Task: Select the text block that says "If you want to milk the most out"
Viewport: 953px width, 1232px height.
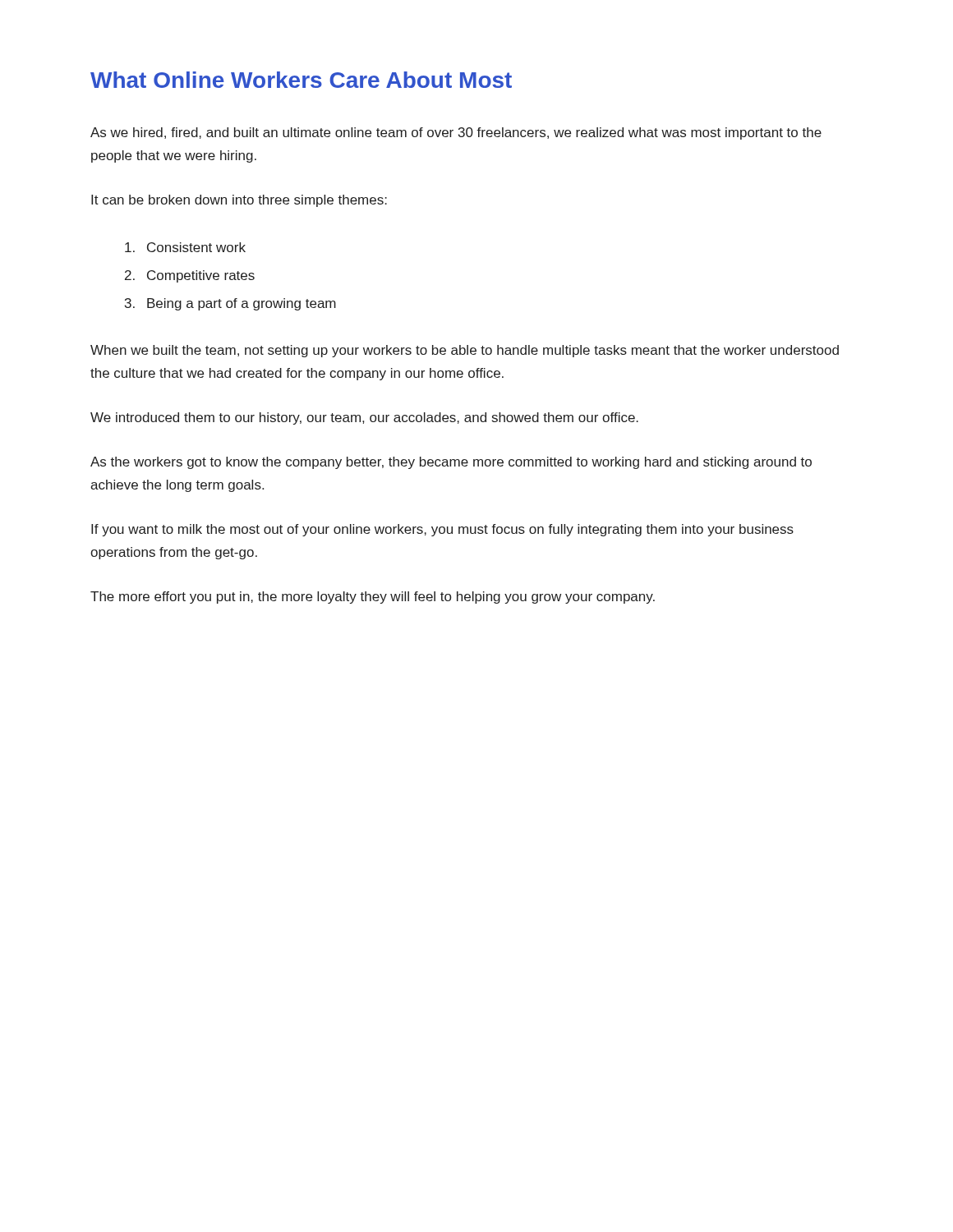Action: coord(476,541)
